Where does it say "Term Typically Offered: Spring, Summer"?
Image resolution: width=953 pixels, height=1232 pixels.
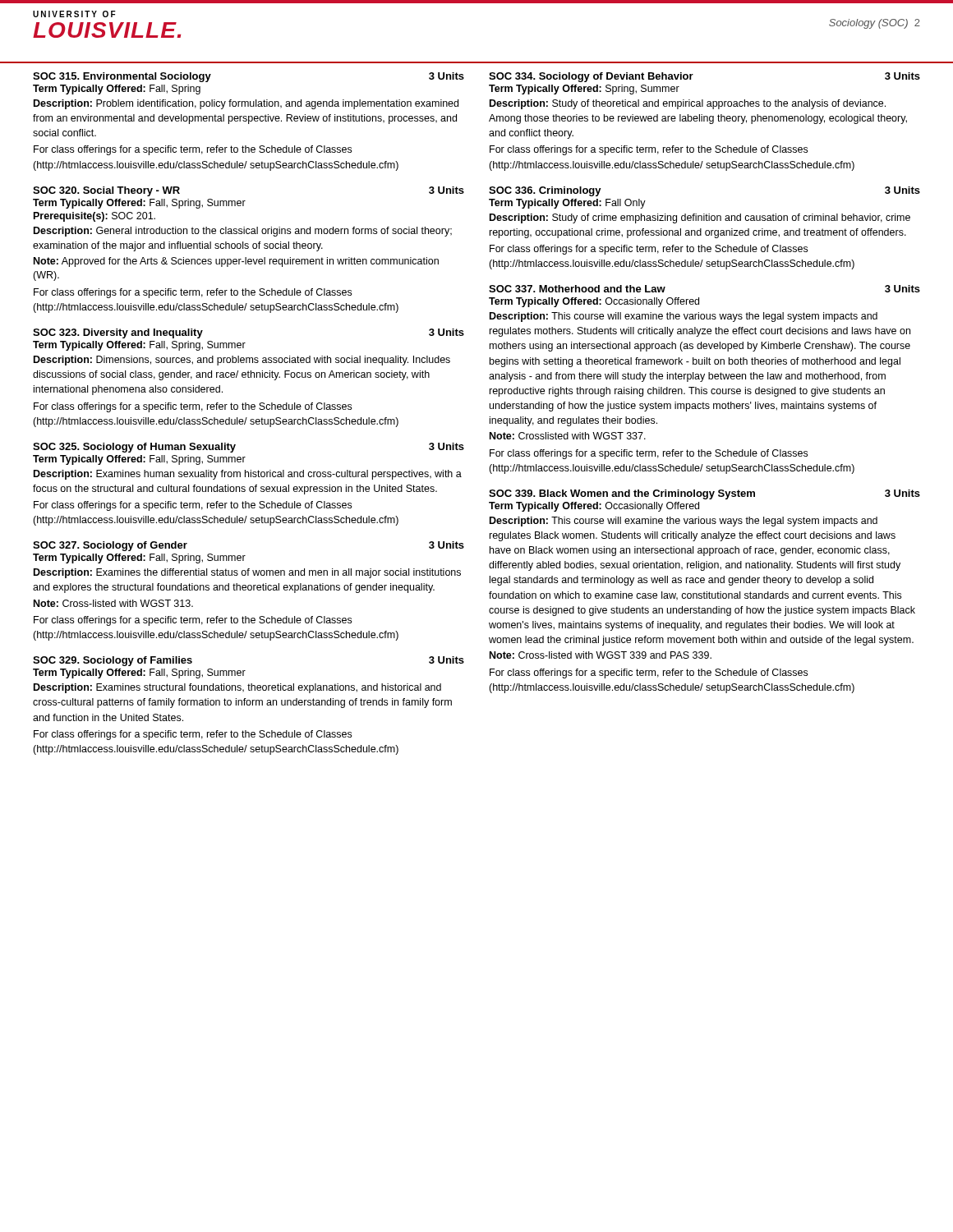pyautogui.click(x=584, y=89)
